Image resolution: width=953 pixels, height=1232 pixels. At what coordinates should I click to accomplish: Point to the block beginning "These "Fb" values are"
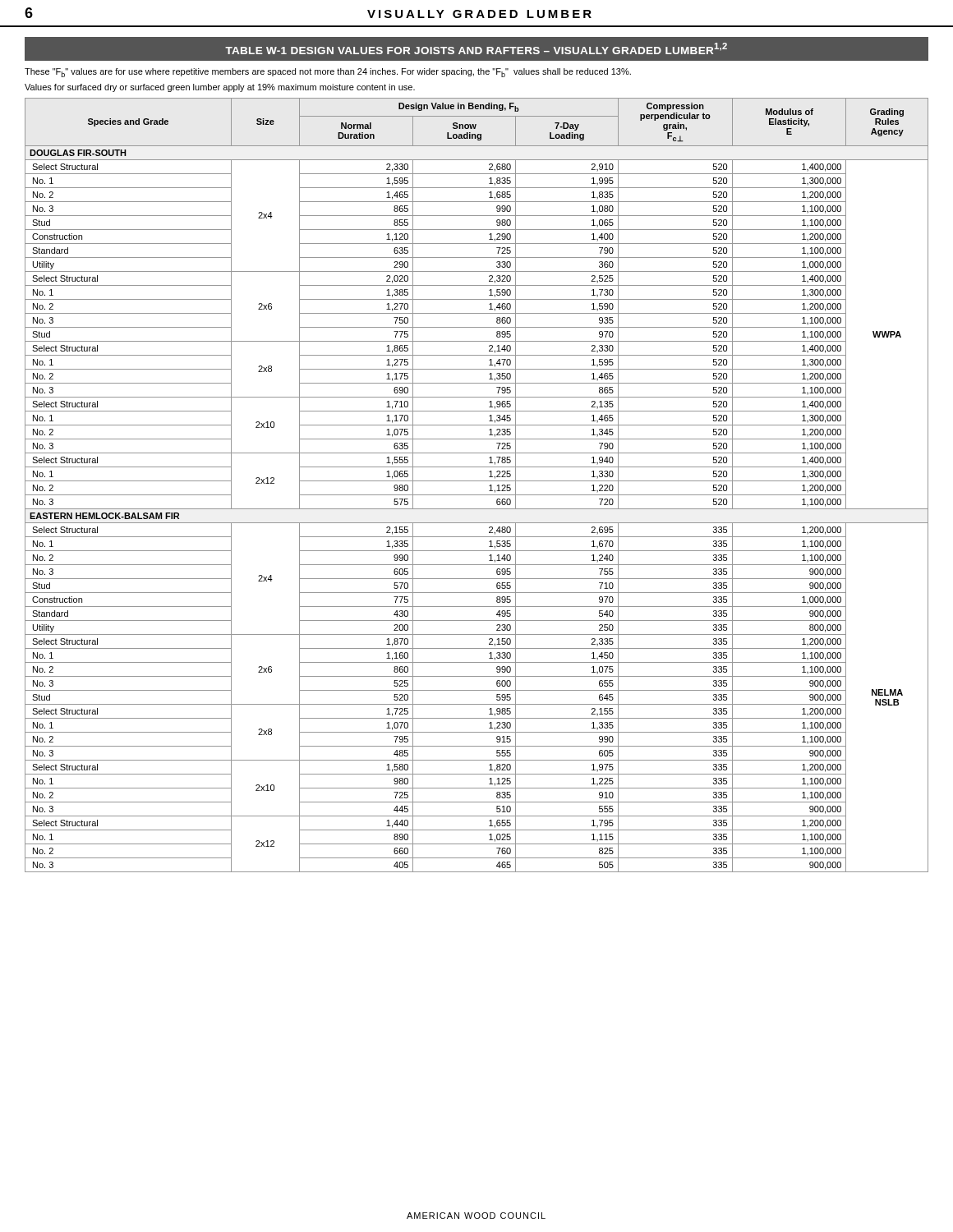pos(328,72)
